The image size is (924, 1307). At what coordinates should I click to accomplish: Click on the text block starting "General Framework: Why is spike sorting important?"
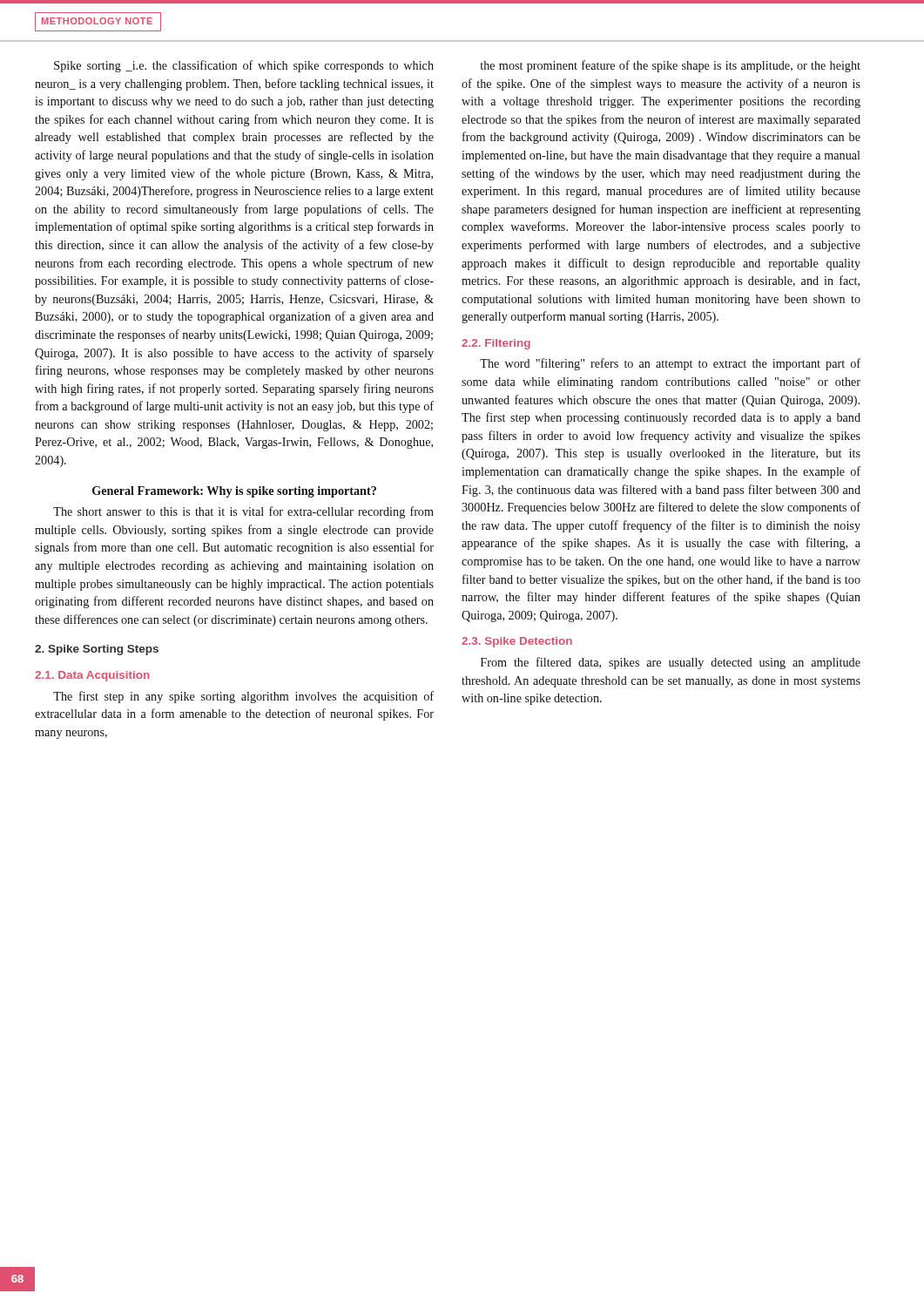(x=234, y=490)
